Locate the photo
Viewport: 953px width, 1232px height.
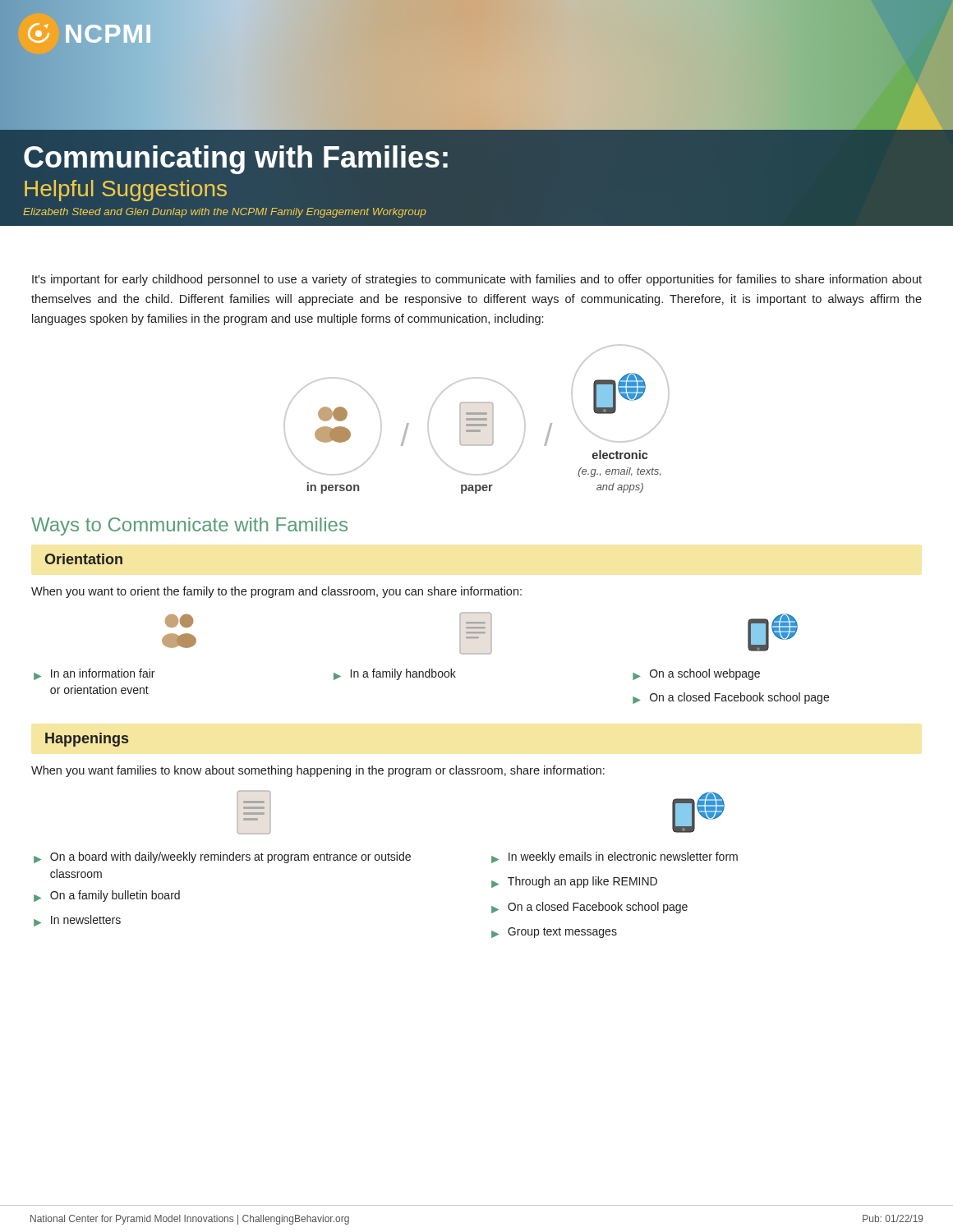476,113
